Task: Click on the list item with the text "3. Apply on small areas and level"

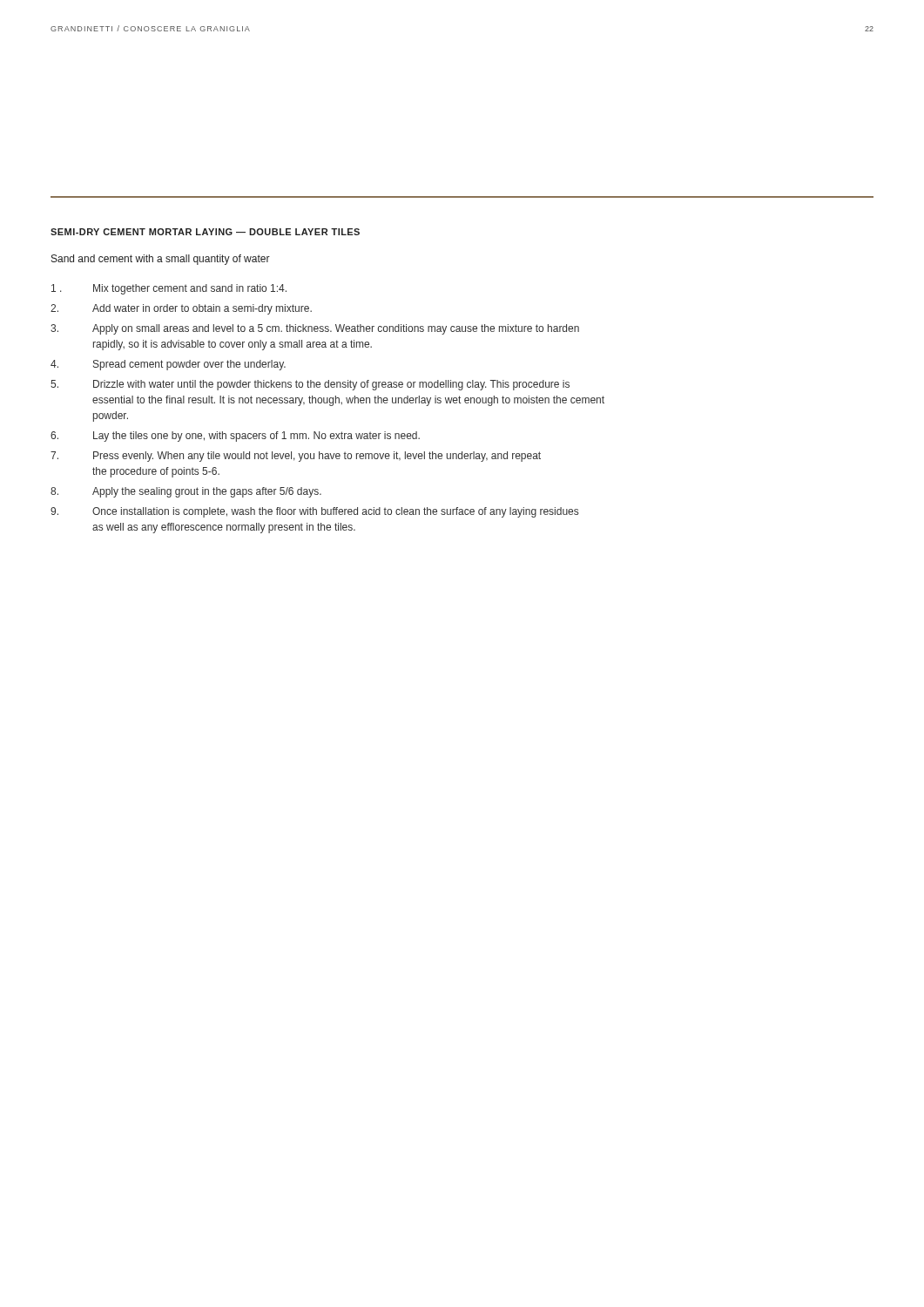Action: (x=462, y=336)
